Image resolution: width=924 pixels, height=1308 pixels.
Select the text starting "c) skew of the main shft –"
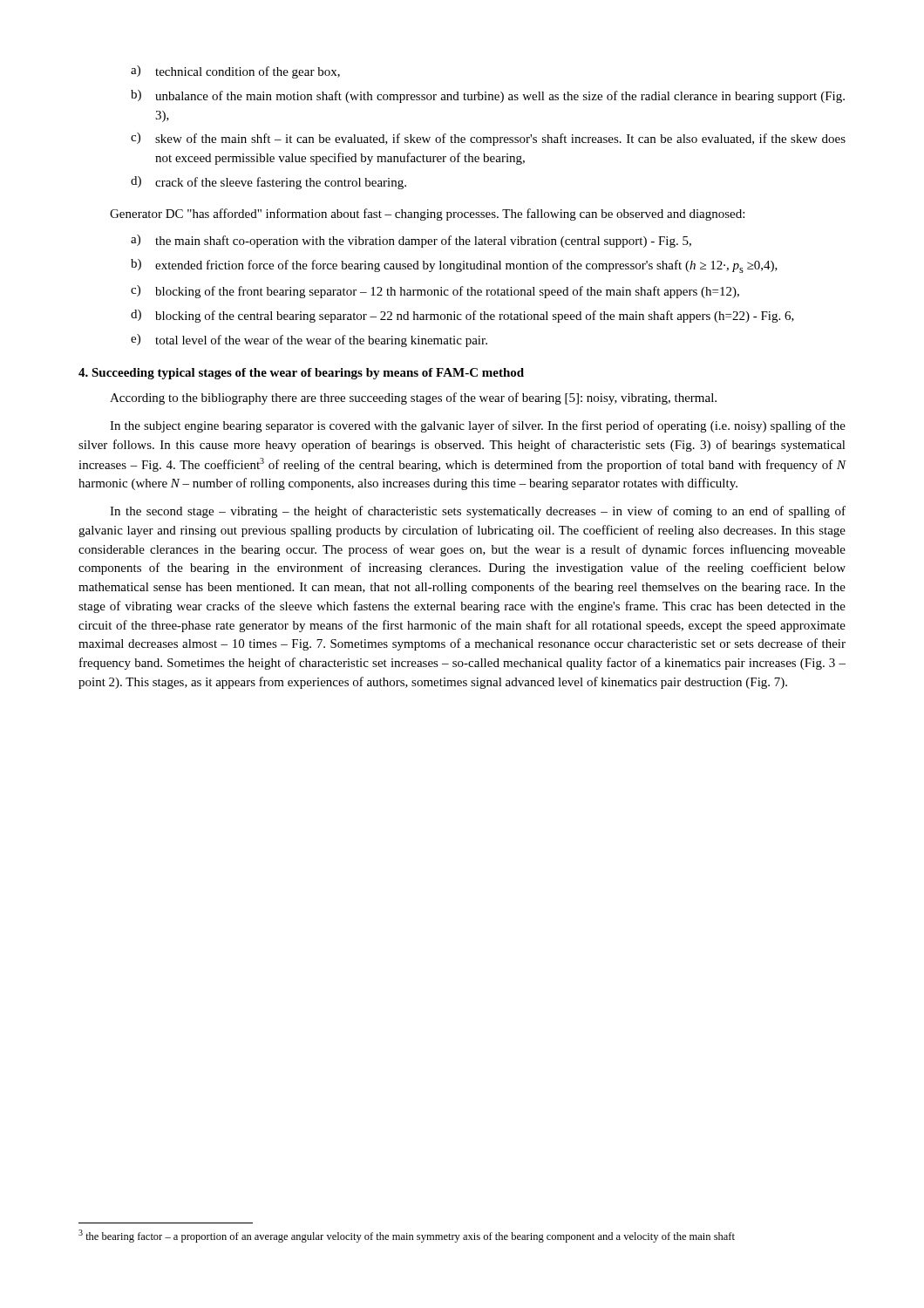tap(488, 149)
